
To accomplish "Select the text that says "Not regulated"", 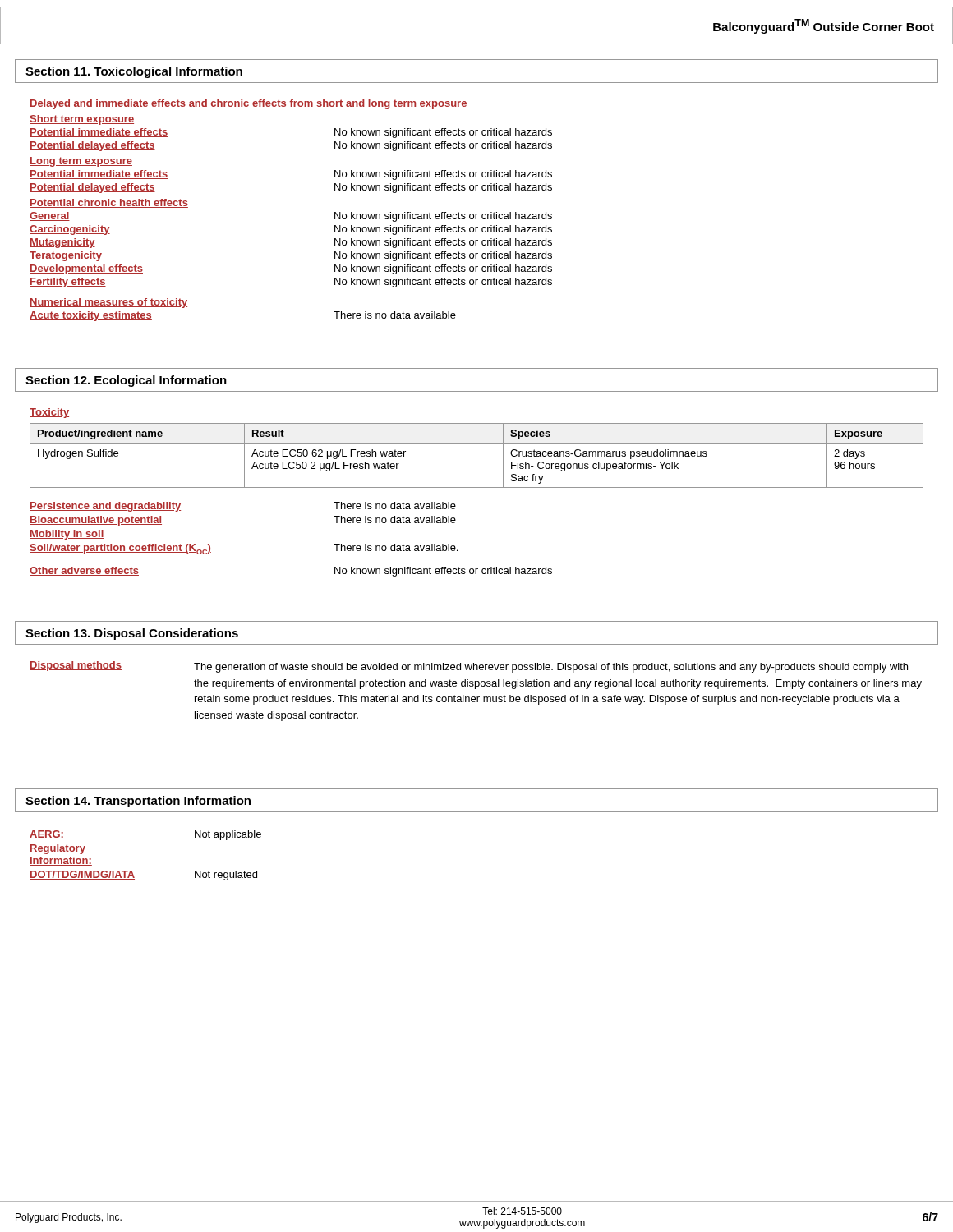I will point(226,874).
